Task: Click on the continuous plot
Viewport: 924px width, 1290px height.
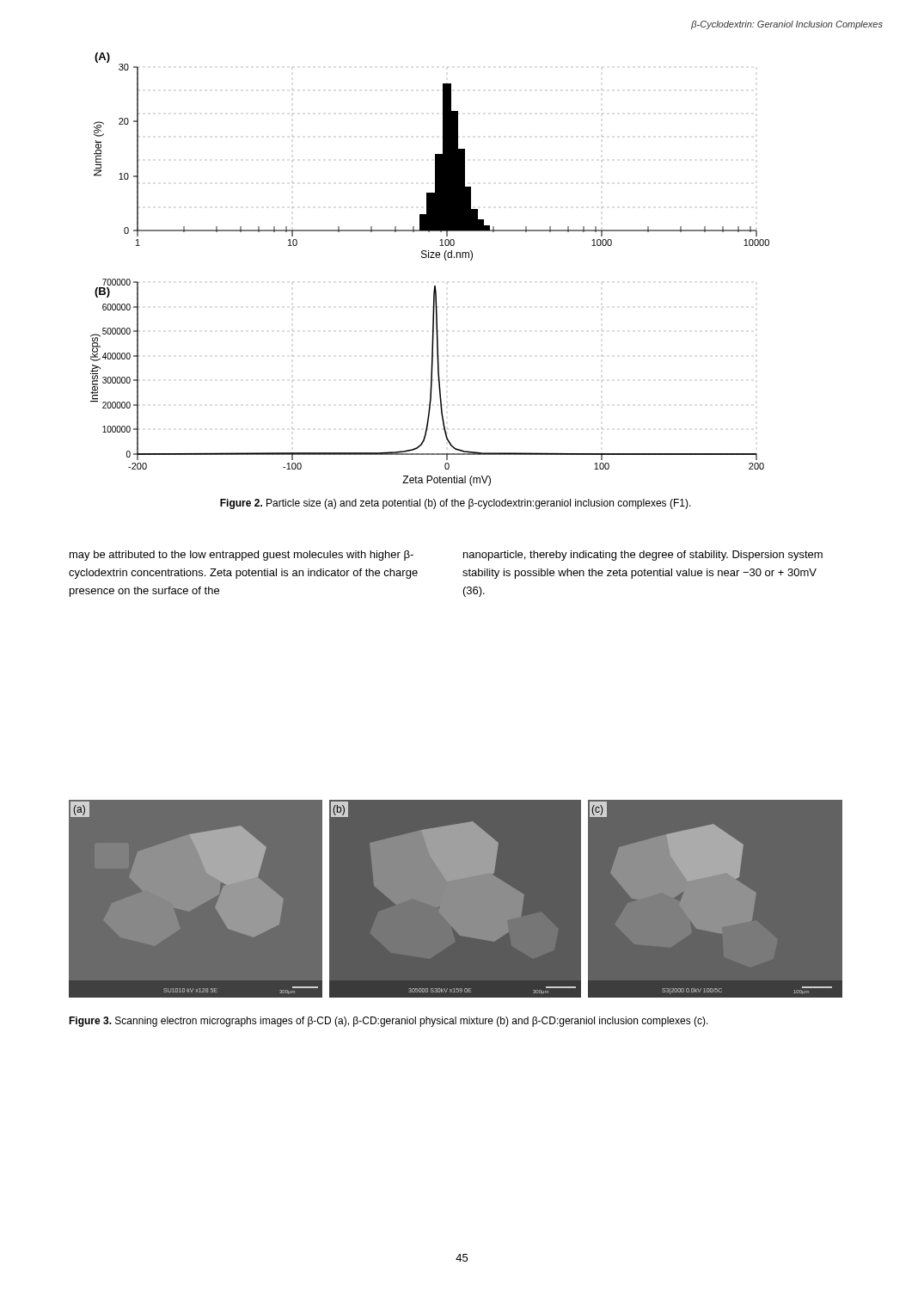Action: [438, 270]
